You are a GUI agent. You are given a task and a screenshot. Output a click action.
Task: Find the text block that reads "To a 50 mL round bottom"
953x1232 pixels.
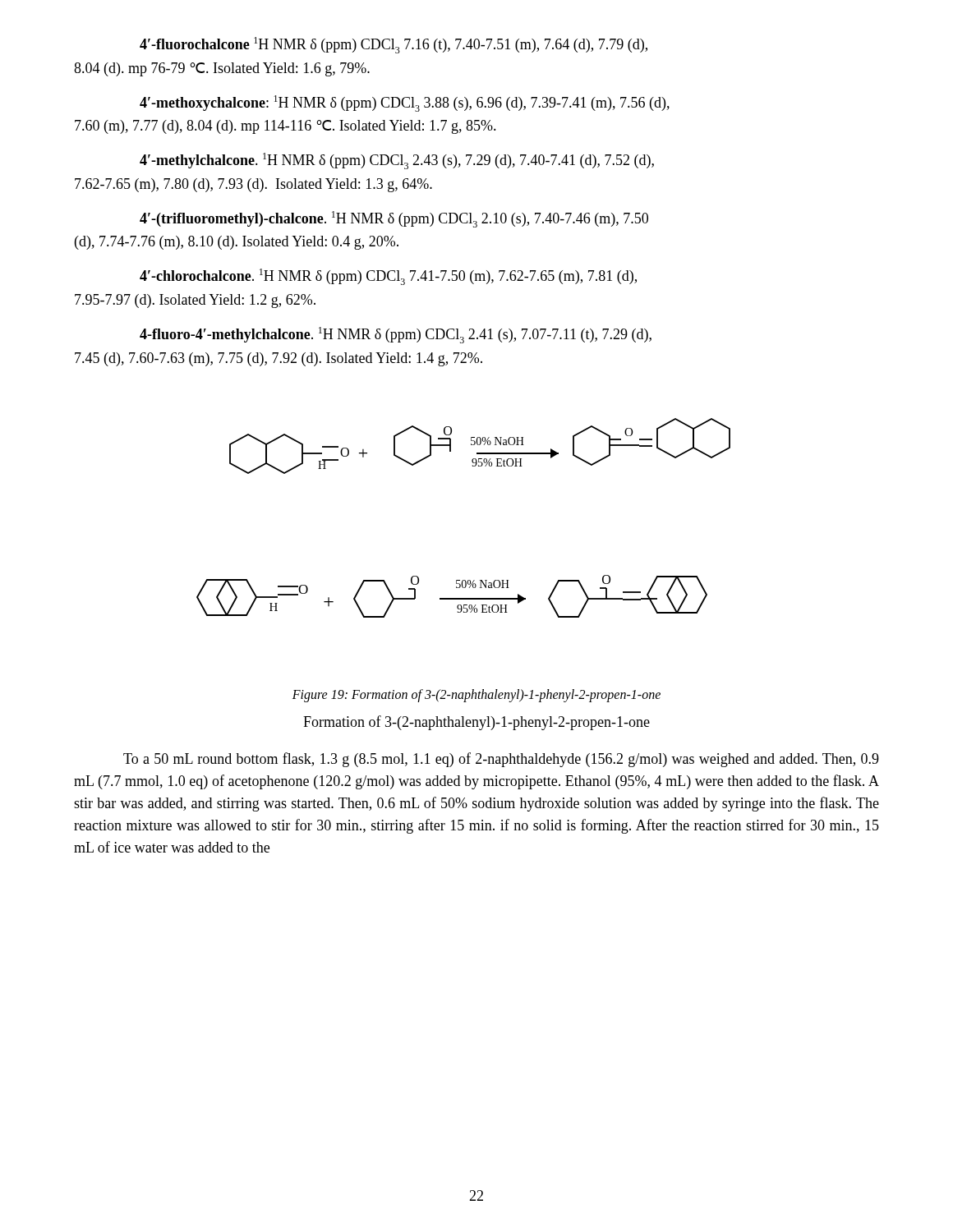tap(476, 803)
